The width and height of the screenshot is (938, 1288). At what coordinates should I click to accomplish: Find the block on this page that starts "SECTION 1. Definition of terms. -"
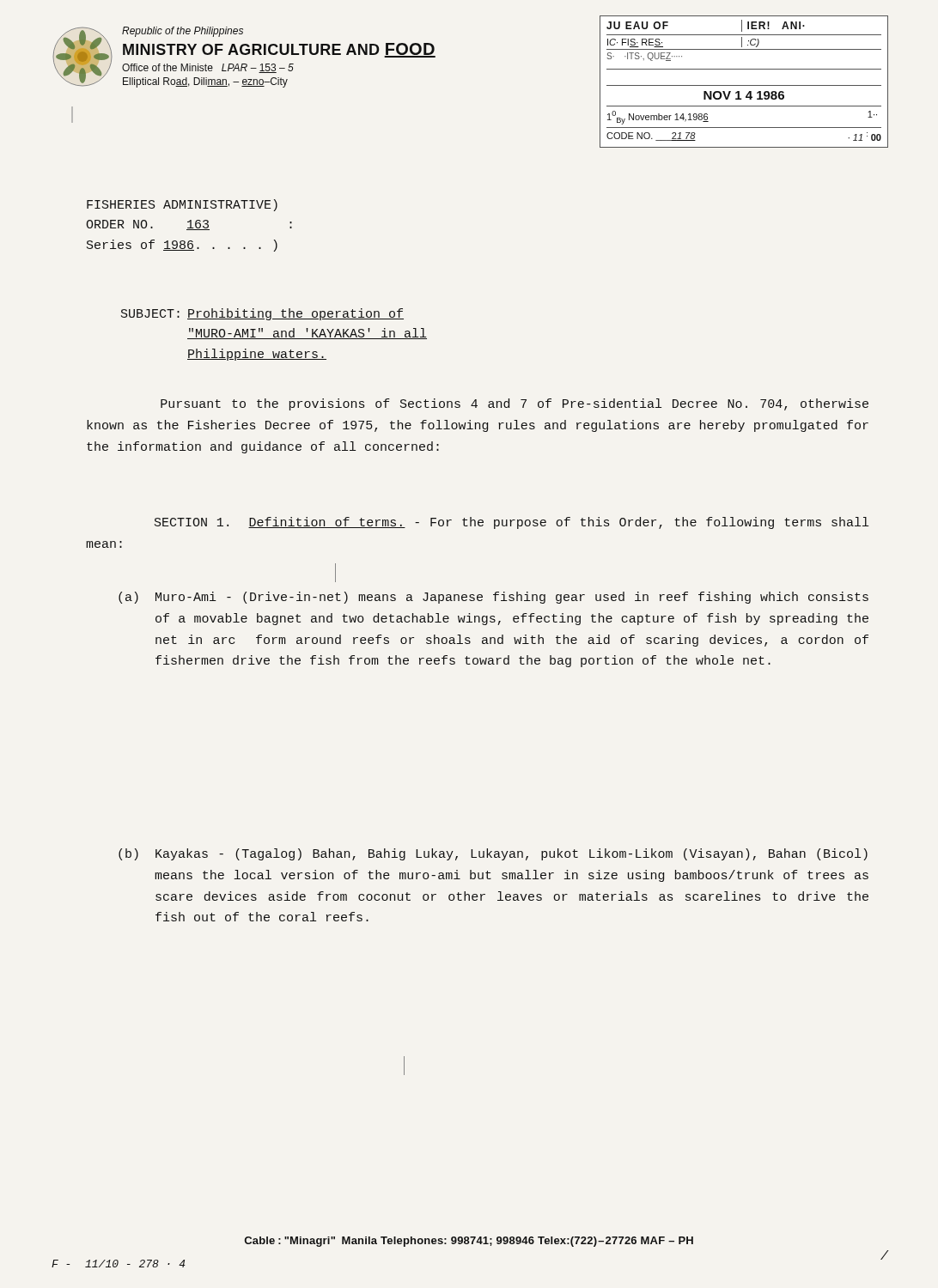click(478, 534)
